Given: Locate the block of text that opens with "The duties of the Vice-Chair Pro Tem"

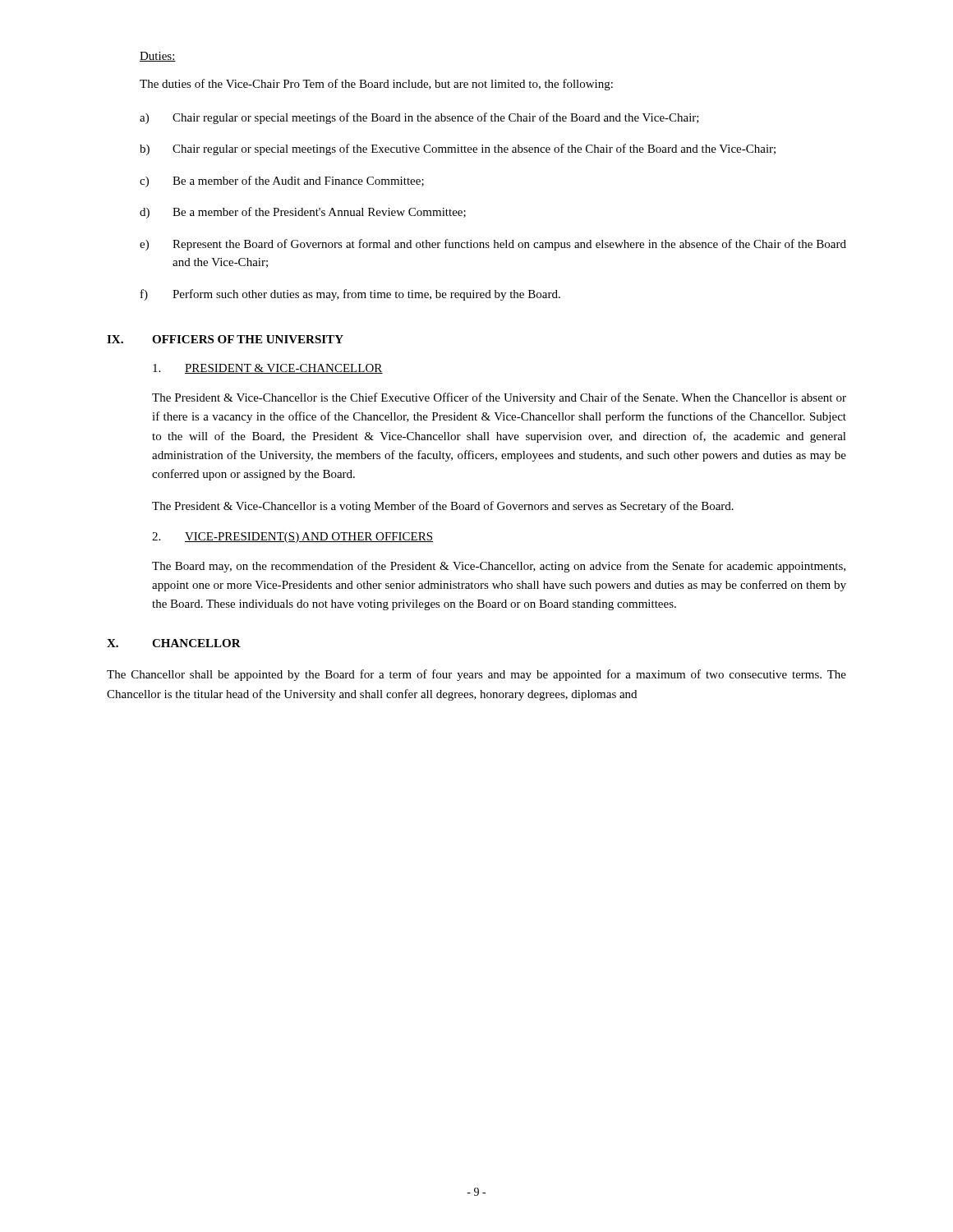Looking at the screenshot, I should pyautogui.click(x=377, y=84).
